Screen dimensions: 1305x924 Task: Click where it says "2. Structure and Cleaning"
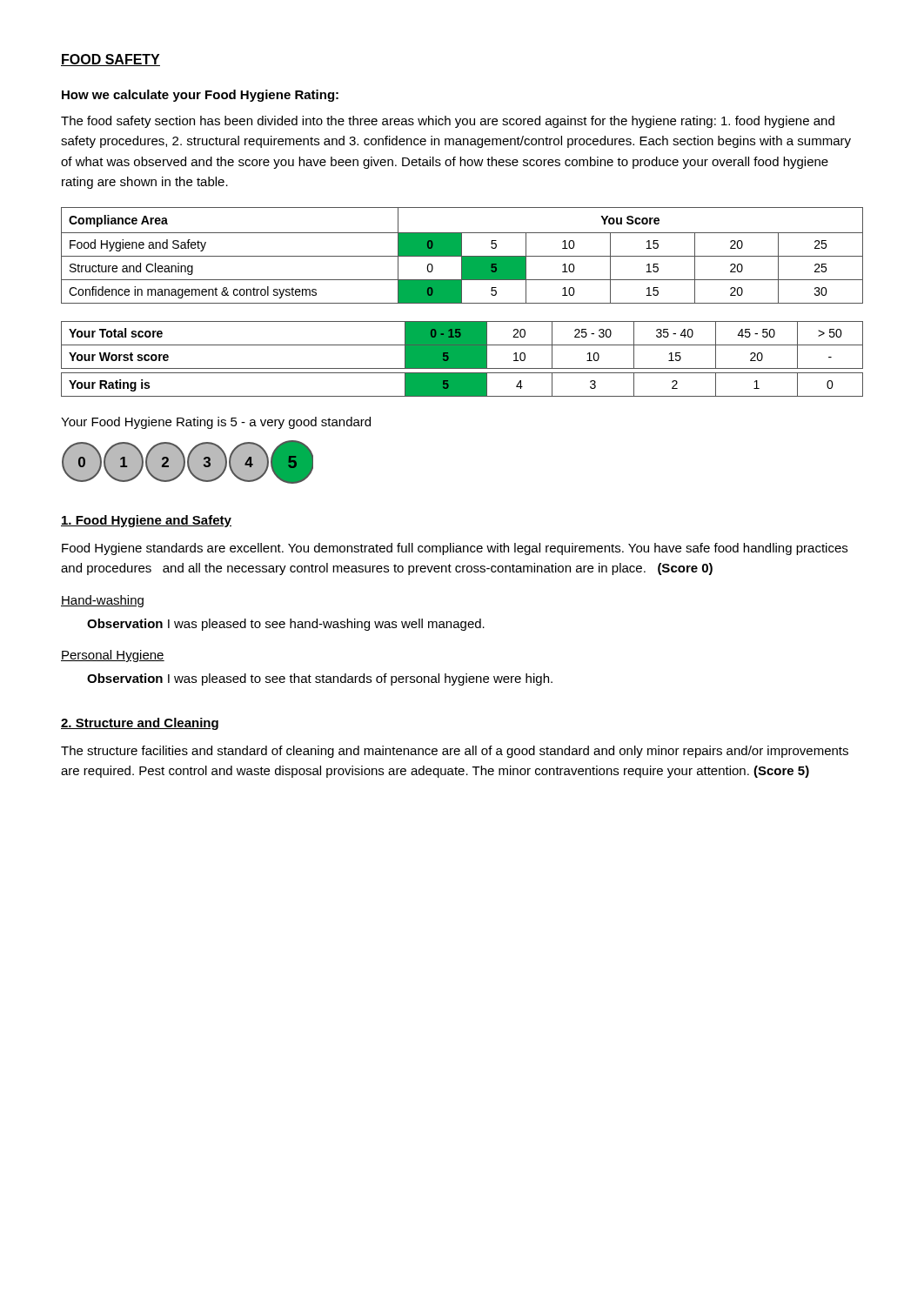click(x=140, y=722)
